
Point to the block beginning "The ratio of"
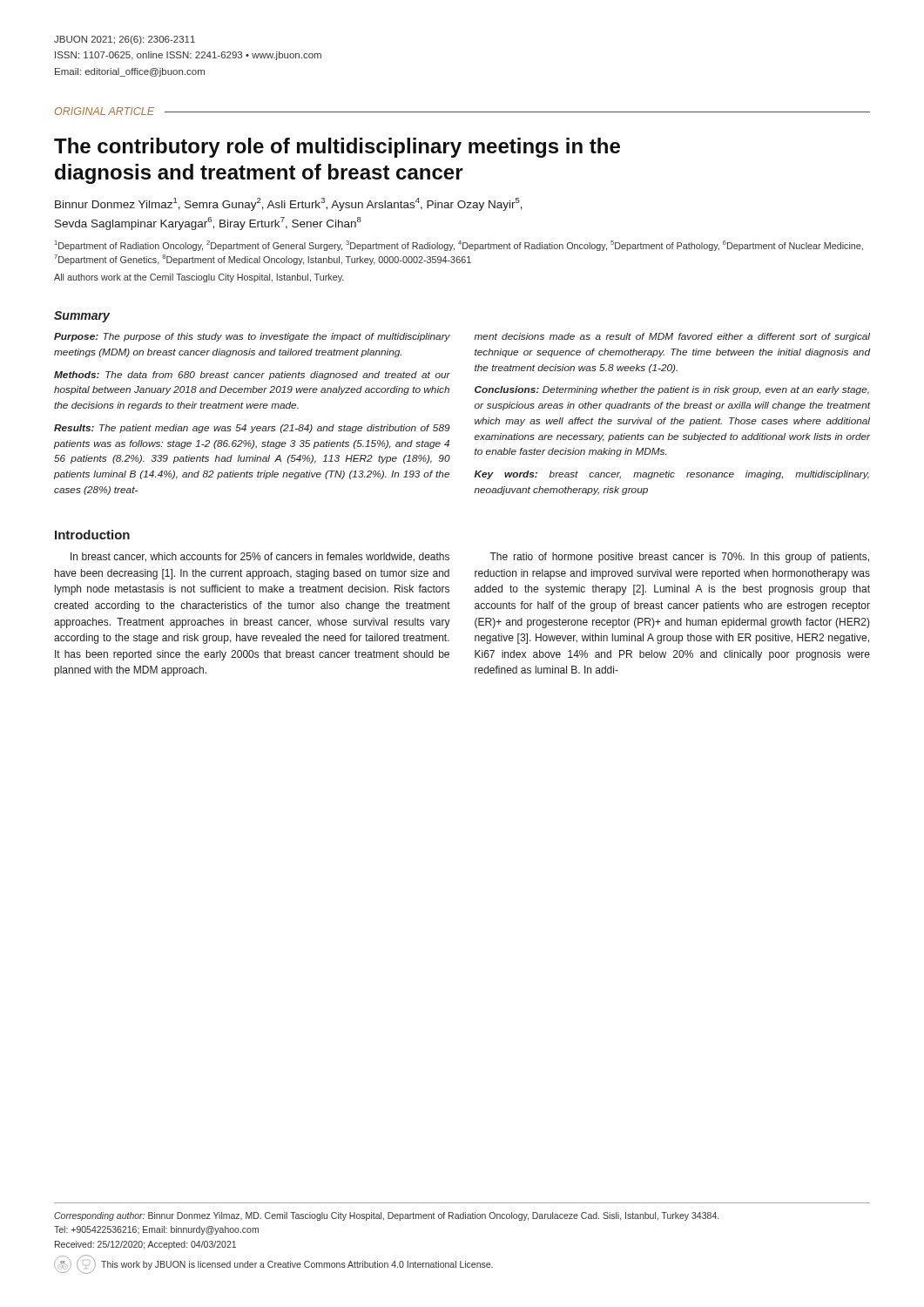(x=672, y=614)
